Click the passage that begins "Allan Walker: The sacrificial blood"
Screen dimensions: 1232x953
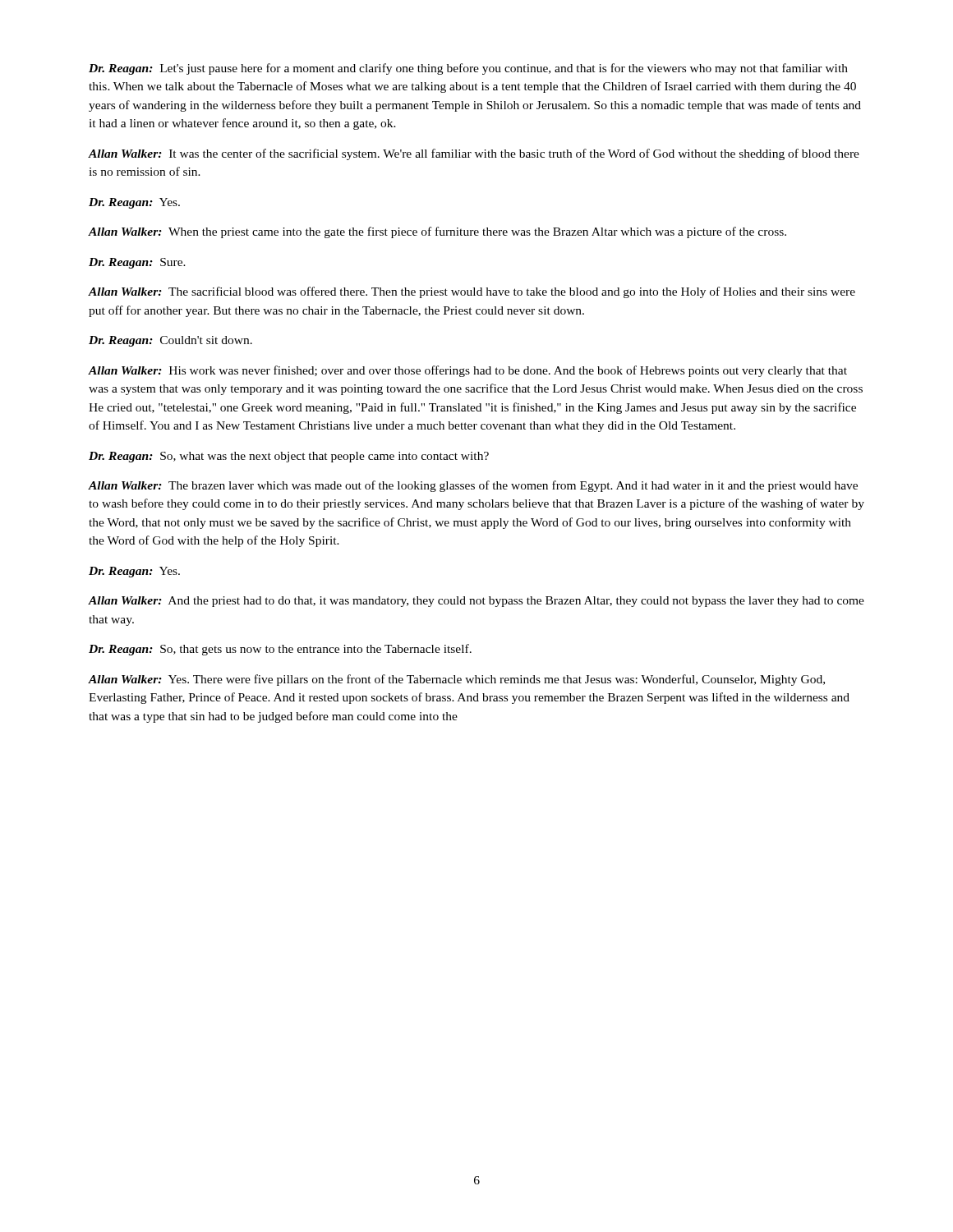(472, 301)
